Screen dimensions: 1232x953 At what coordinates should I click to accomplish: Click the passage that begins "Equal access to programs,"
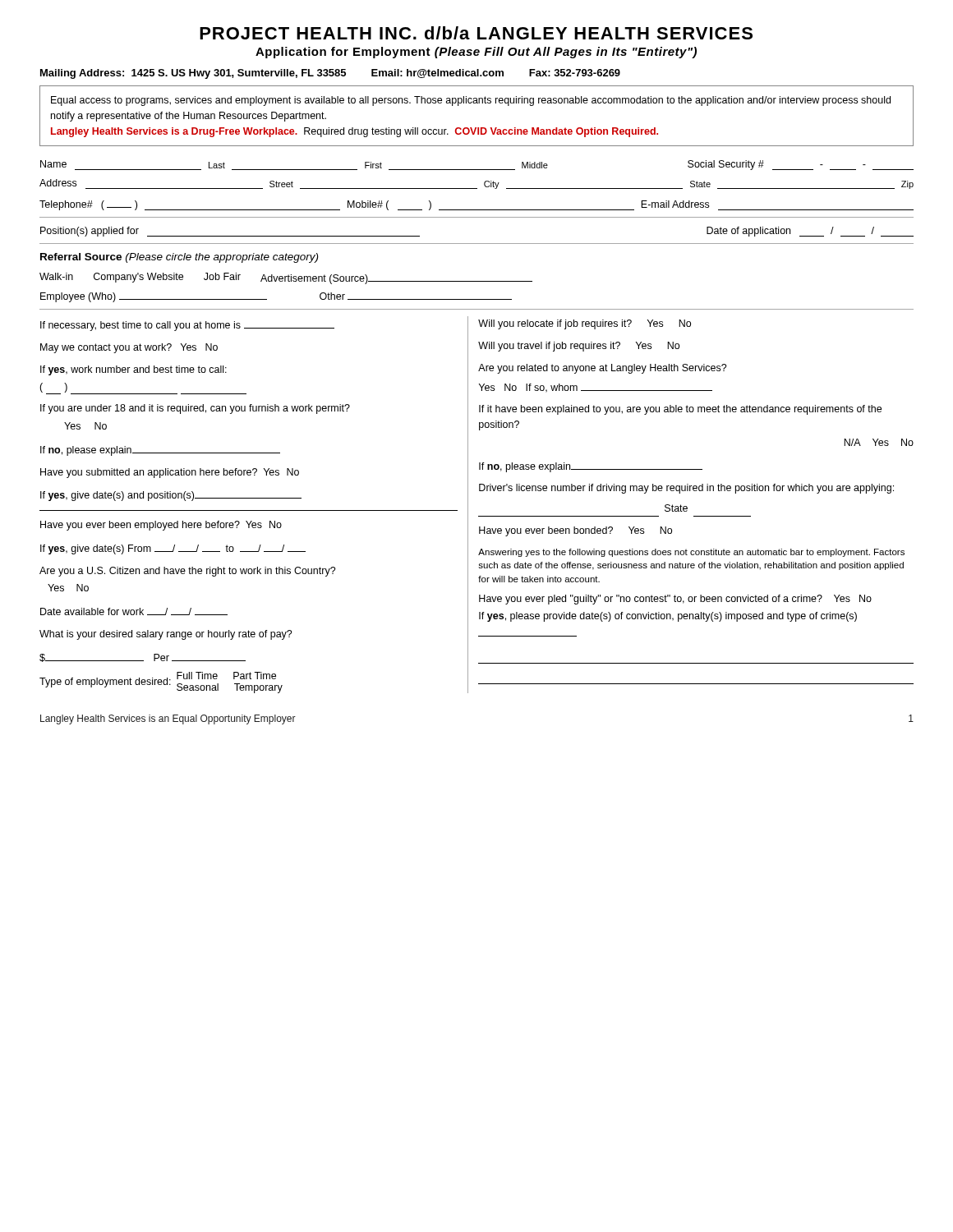(x=471, y=116)
